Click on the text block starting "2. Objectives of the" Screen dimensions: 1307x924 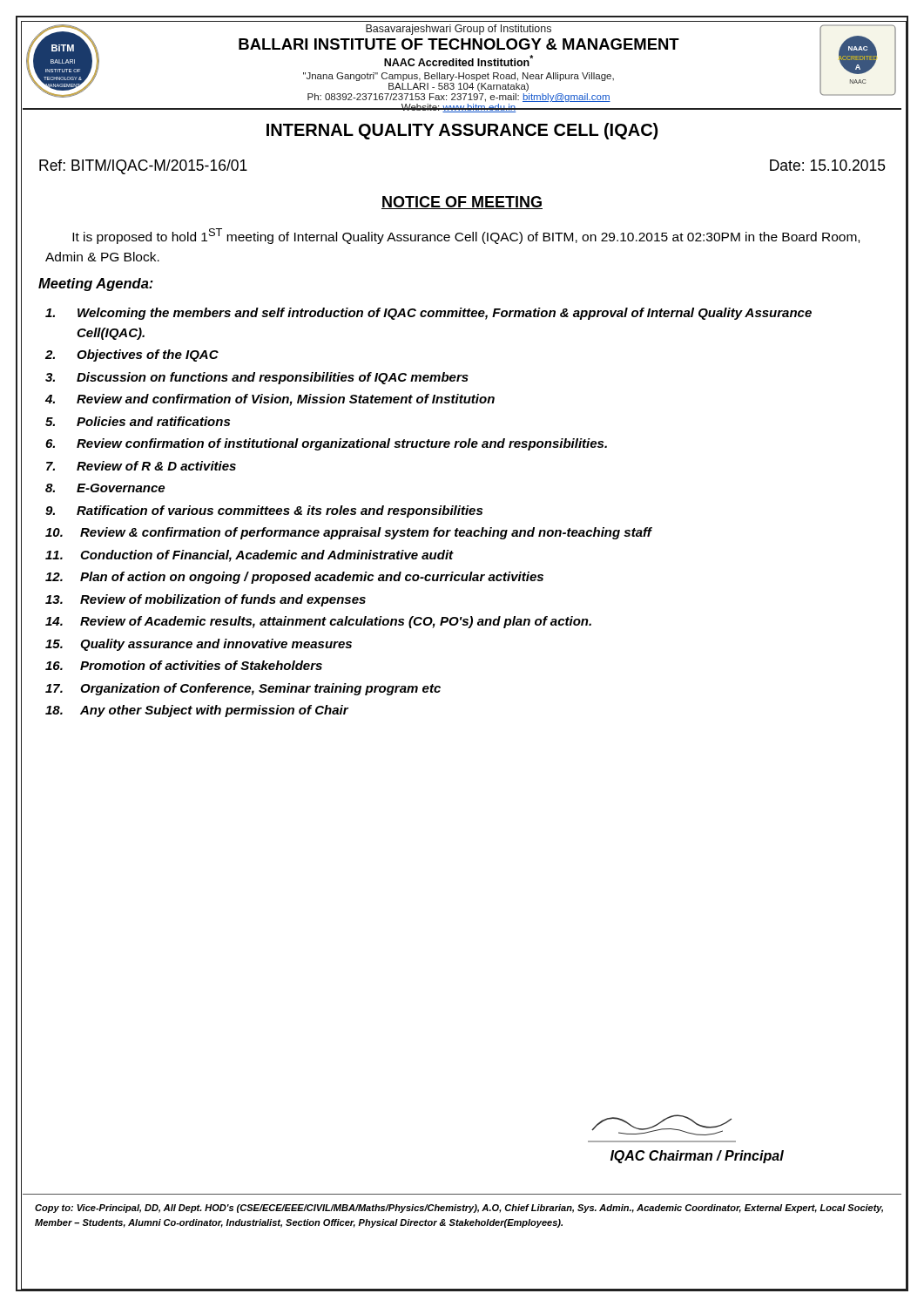click(132, 355)
